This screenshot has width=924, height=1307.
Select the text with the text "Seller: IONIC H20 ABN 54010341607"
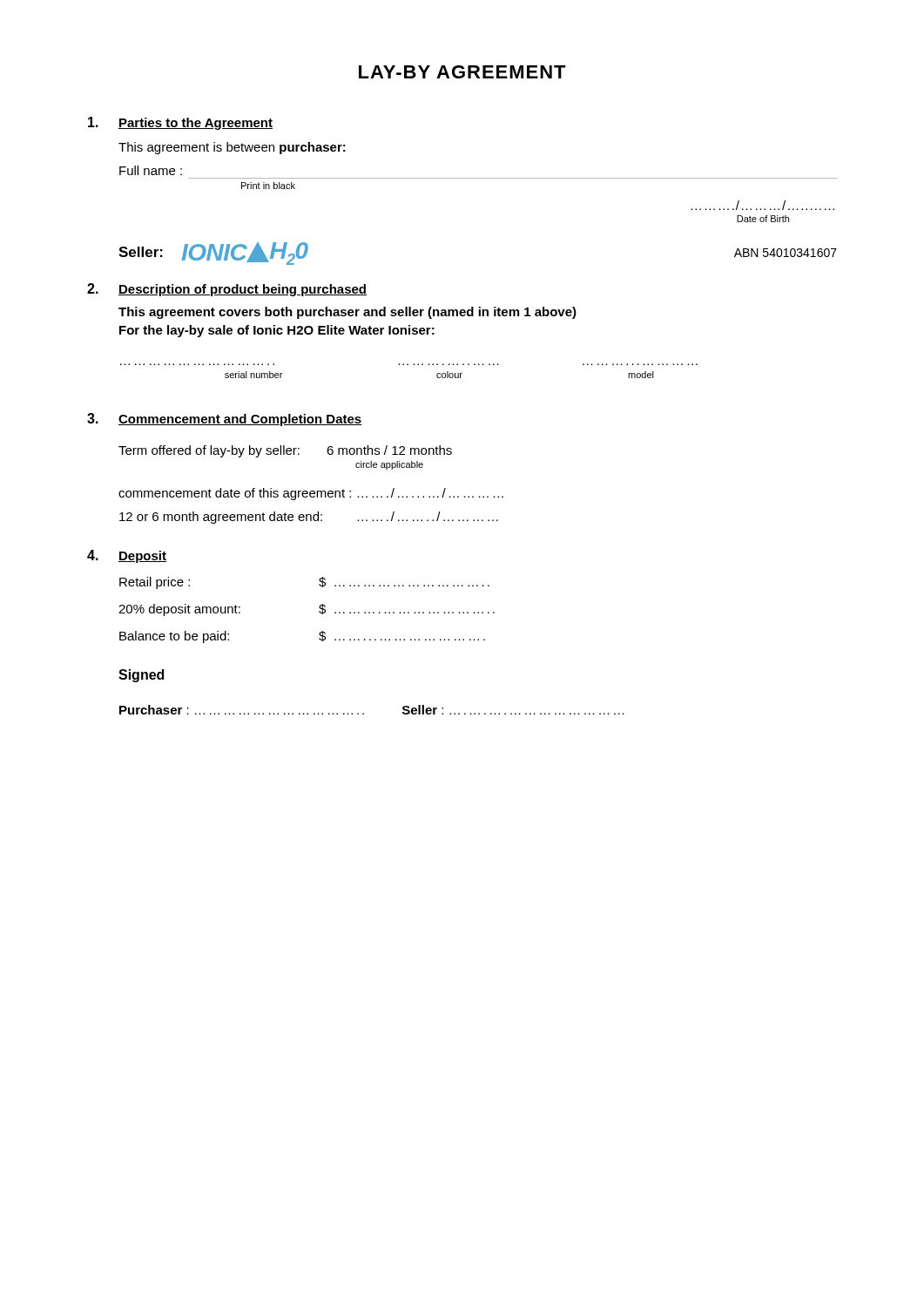pyautogui.click(x=209, y=253)
